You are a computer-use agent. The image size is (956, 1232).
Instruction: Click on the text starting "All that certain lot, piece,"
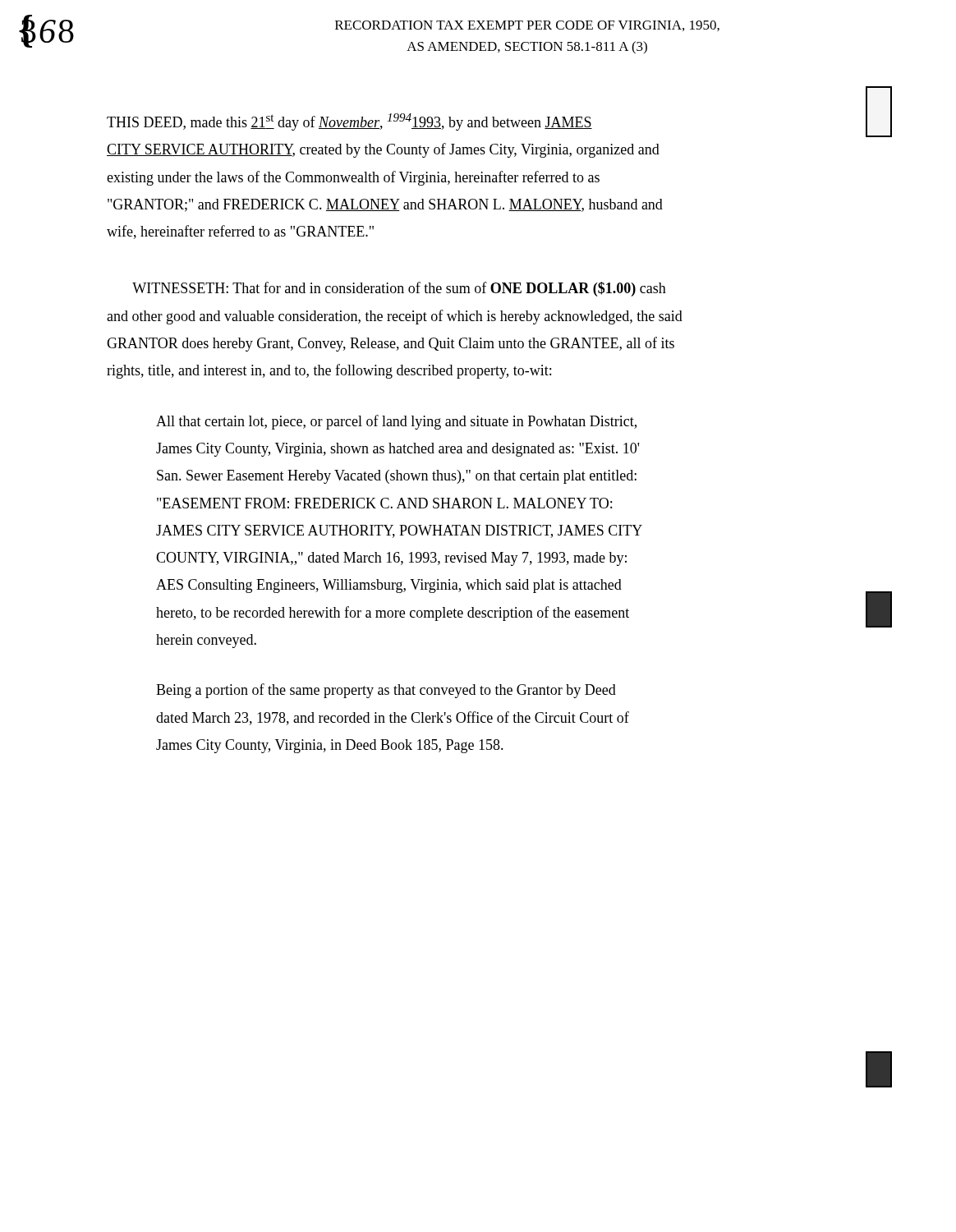tap(399, 530)
